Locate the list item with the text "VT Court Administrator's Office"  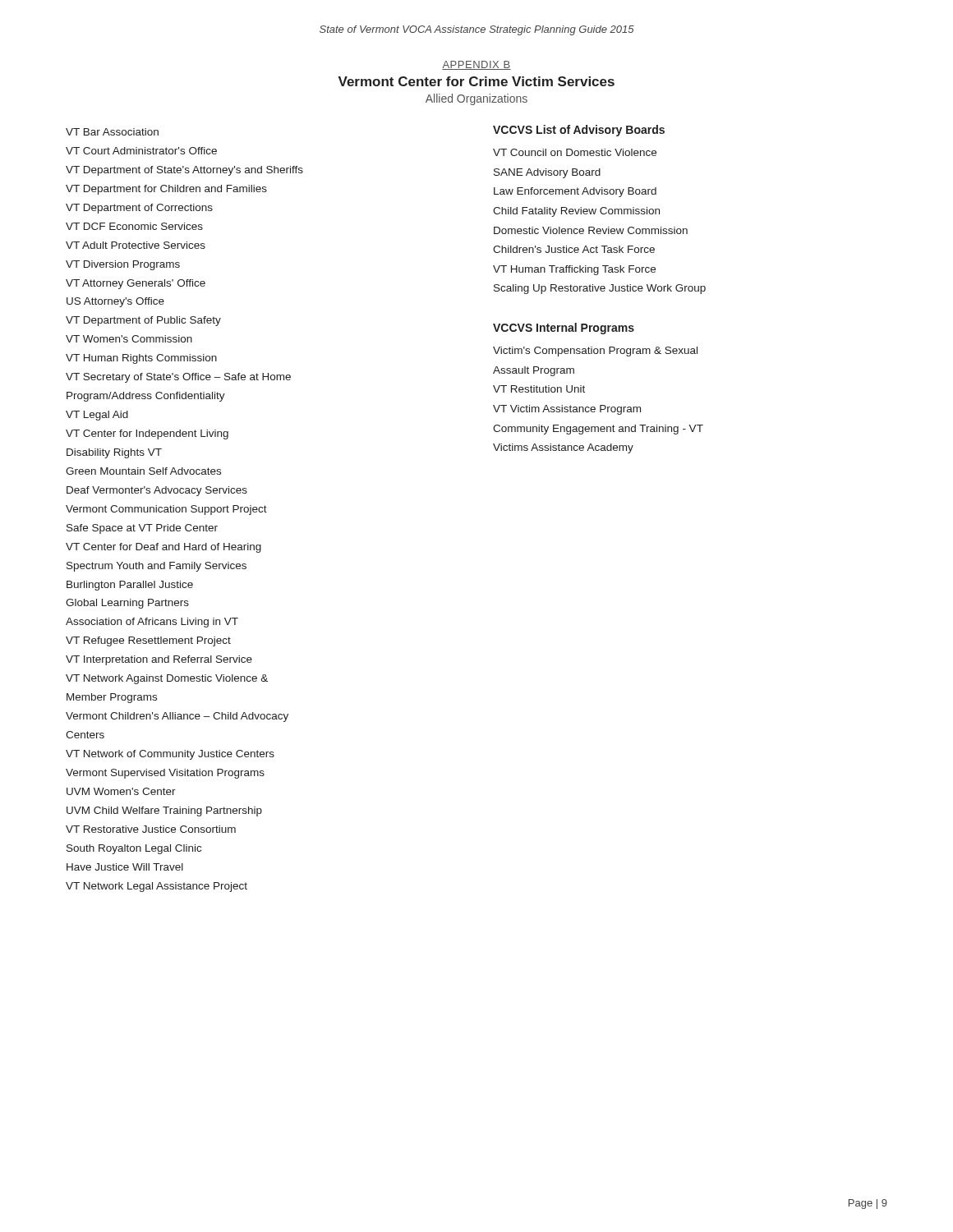pyautogui.click(x=141, y=151)
